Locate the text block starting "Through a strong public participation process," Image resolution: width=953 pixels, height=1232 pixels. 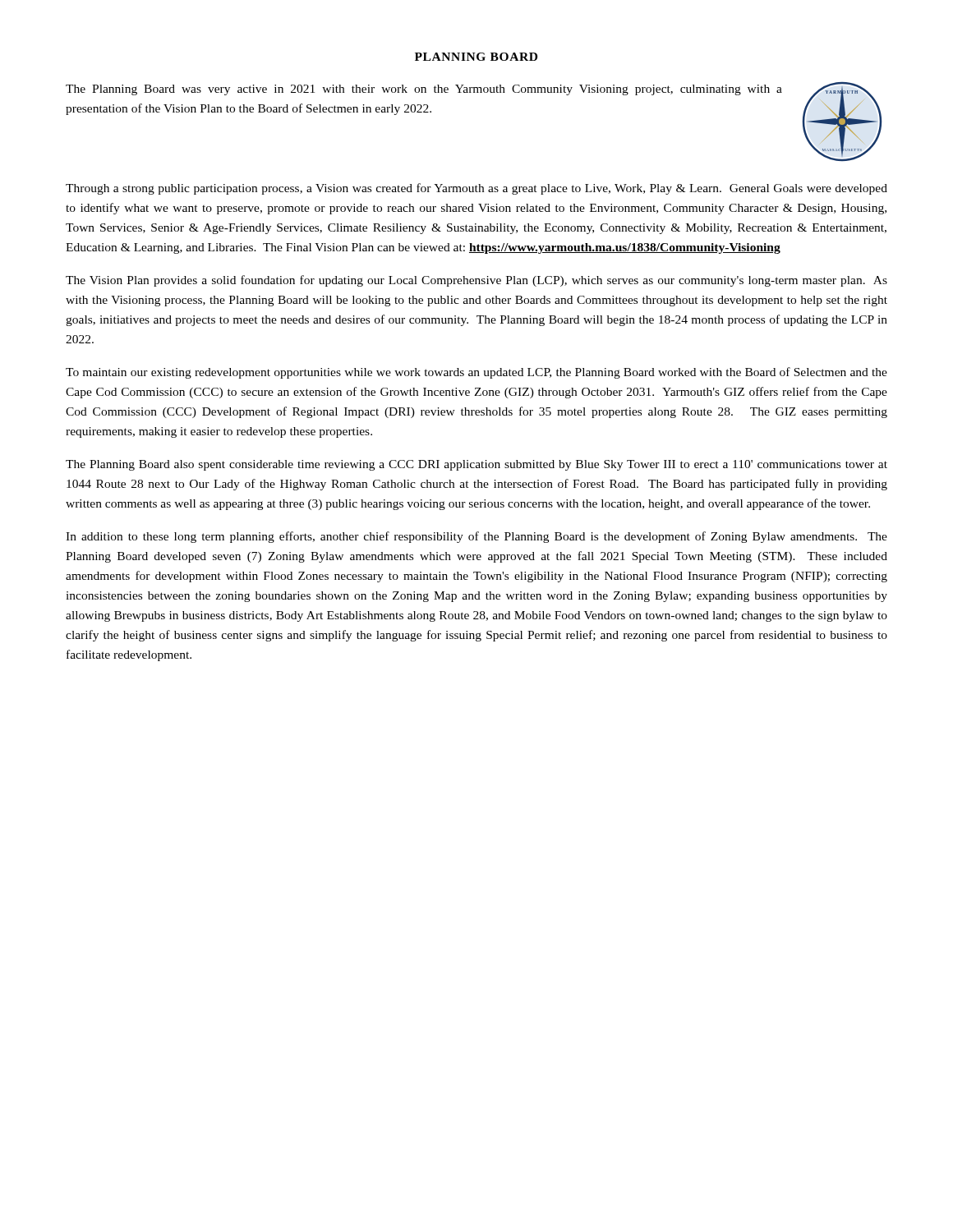pyautogui.click(x=476, y=217)
